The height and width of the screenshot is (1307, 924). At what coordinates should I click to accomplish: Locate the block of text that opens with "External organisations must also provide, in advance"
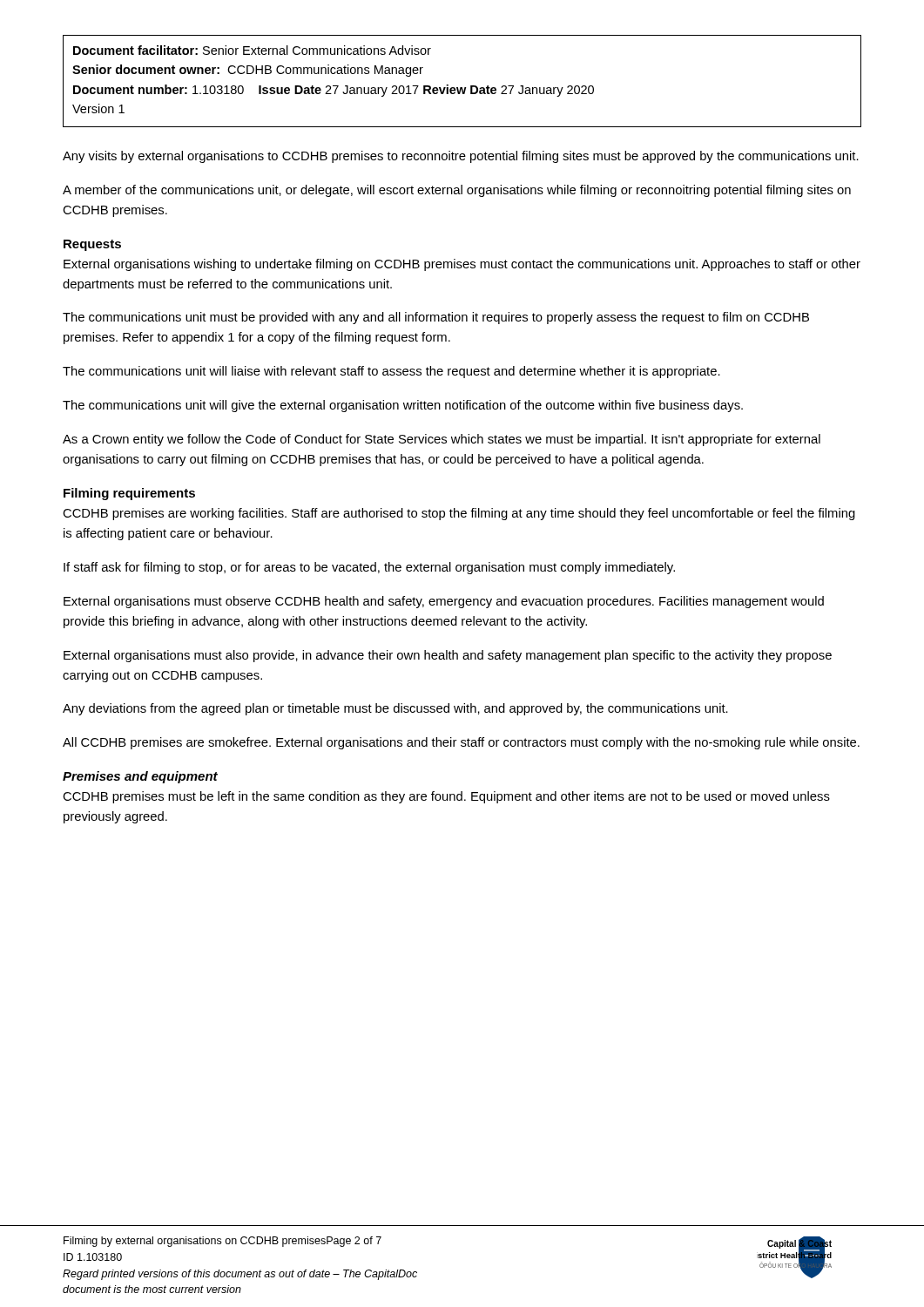(447, 665)
